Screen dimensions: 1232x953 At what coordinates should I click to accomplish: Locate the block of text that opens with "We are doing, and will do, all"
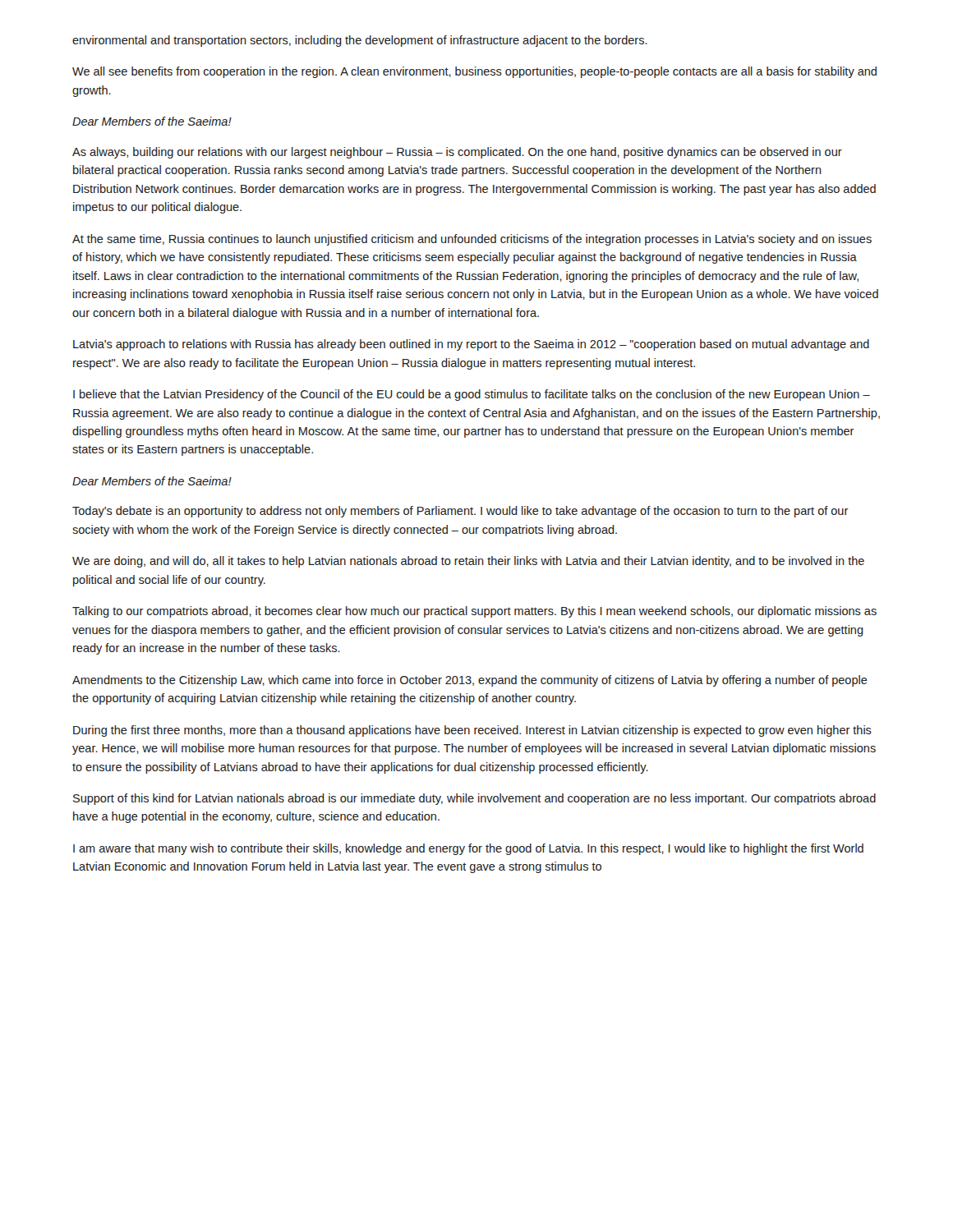[x=468, y=570]
